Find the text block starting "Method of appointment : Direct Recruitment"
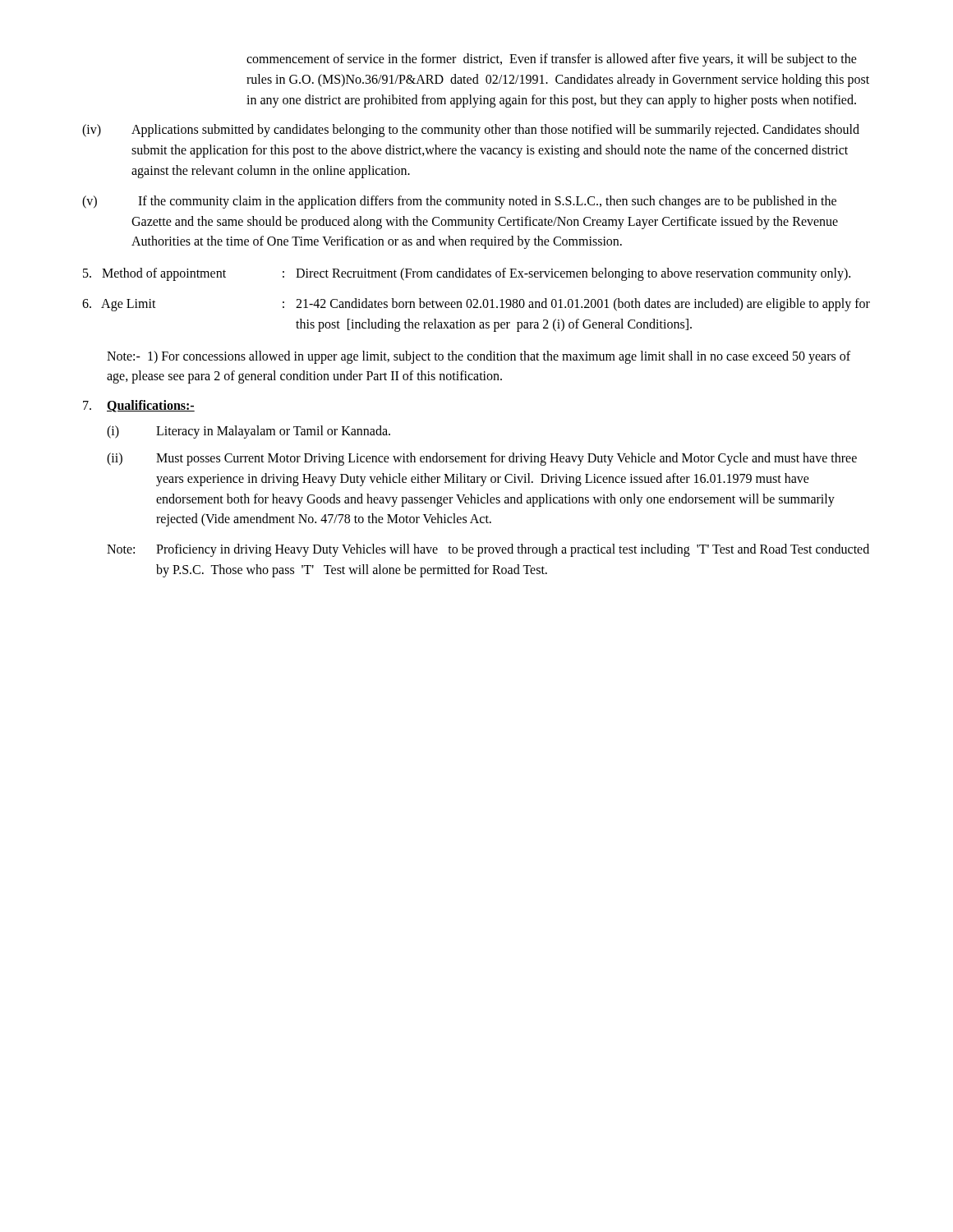Image resolution: width=953 pixels, height=1232 pixels. (476, 274)
